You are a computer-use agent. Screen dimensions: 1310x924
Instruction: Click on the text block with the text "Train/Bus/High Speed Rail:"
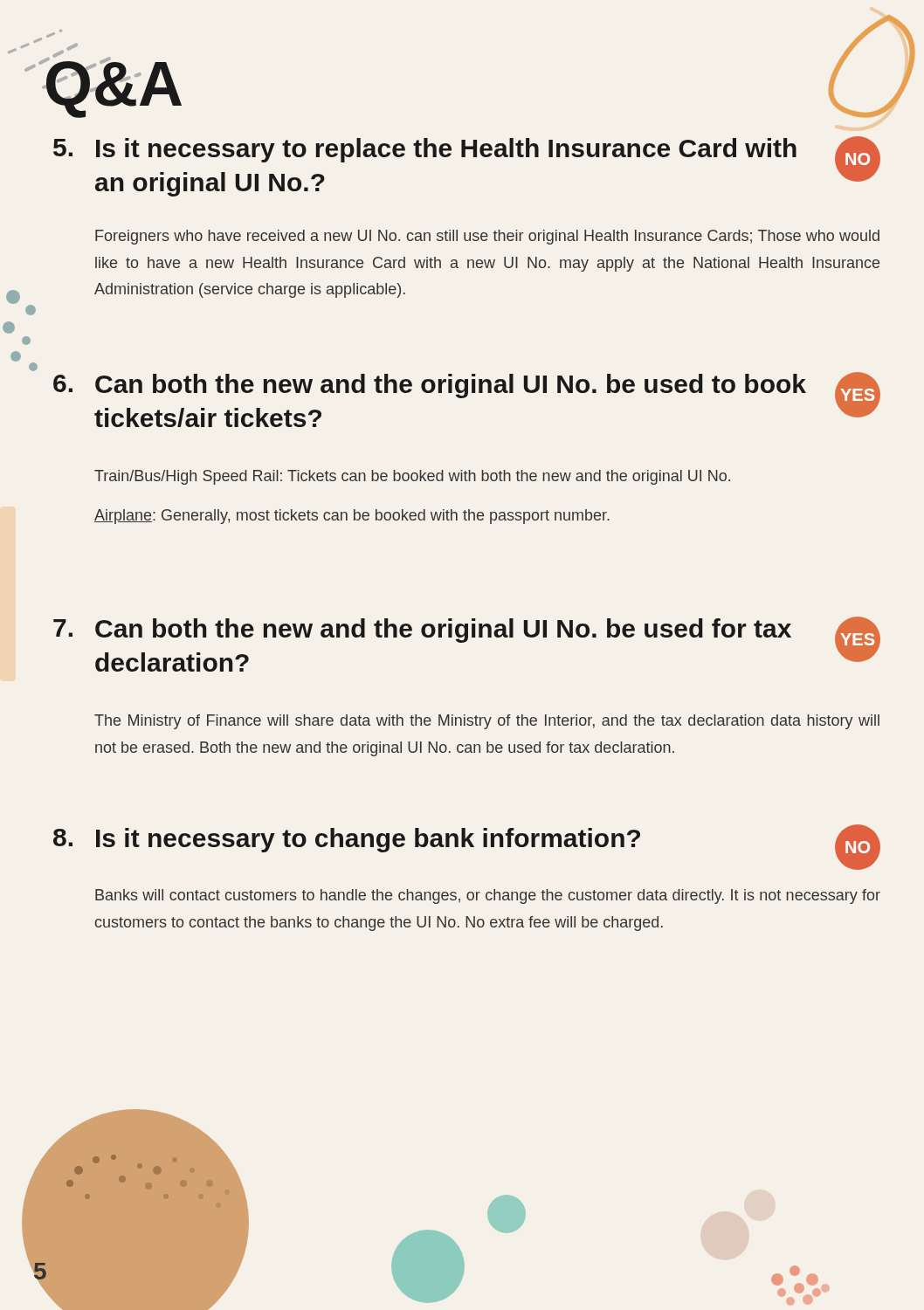point(412,477)
